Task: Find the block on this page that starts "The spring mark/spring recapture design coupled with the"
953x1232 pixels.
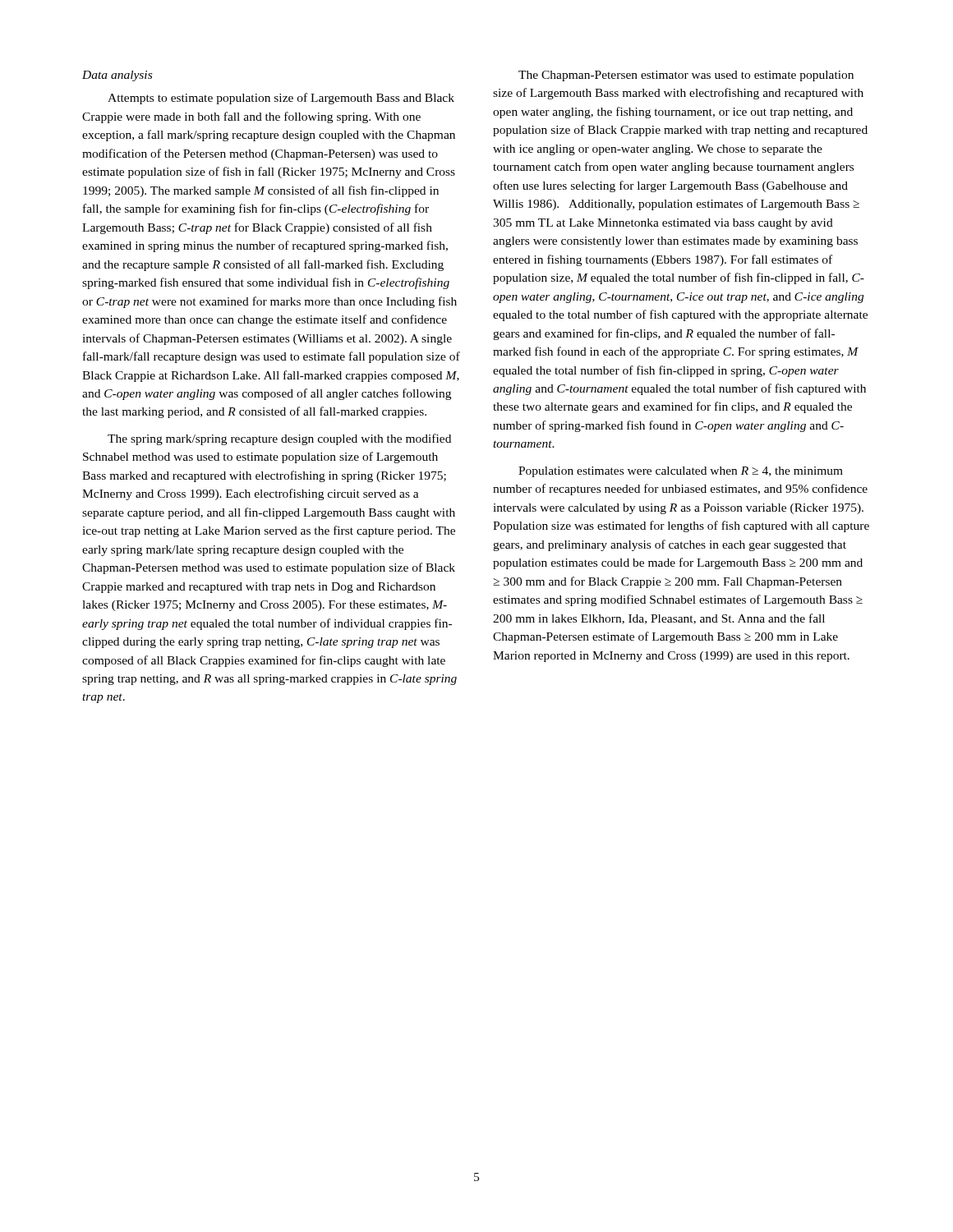Action: pos(271,568)
